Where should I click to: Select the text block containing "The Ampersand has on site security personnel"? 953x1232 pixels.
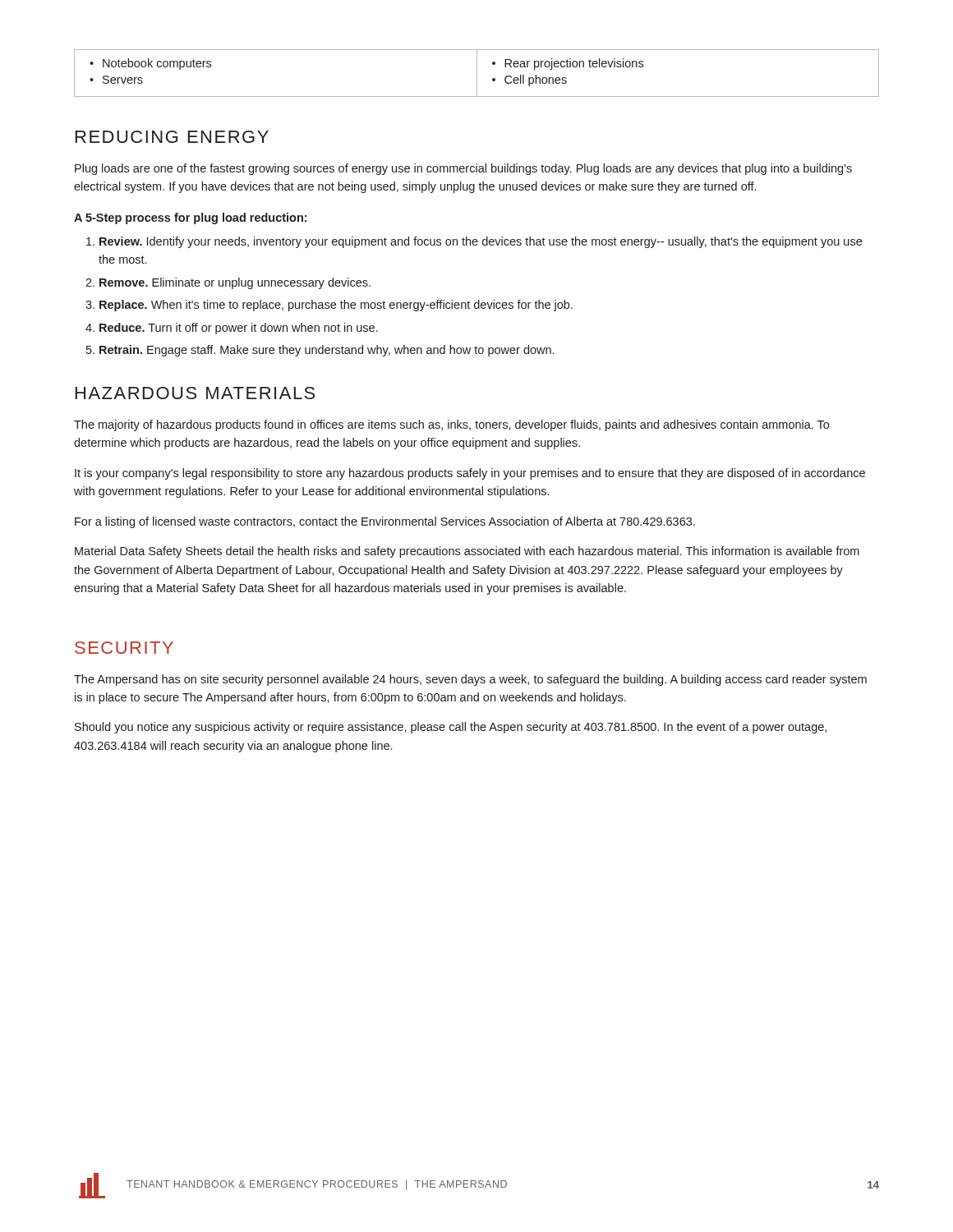pyautogui.click(x=471, y=688)
